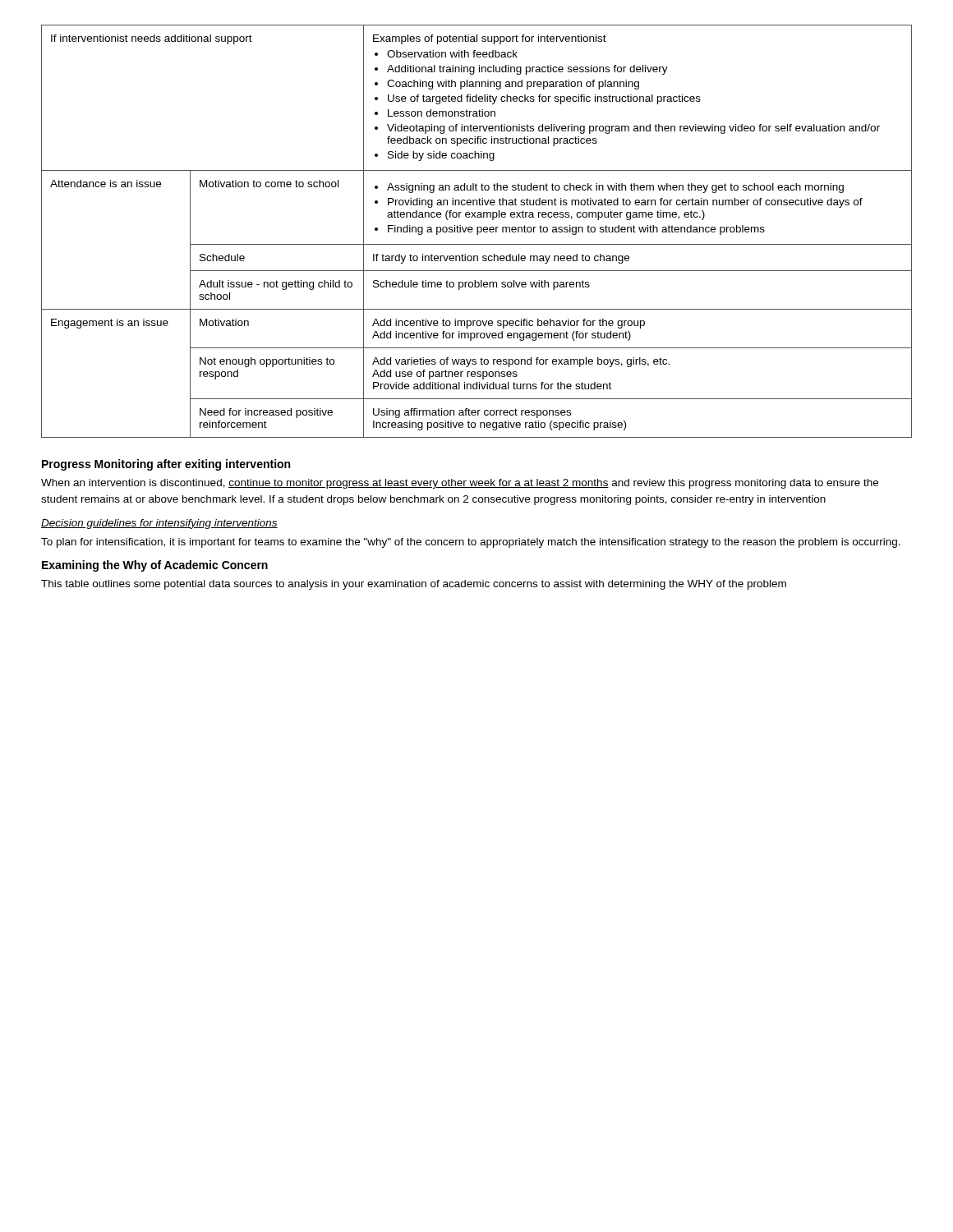
Task: Select the section header that says "Progress Monitoring after"
Action: 166,464
